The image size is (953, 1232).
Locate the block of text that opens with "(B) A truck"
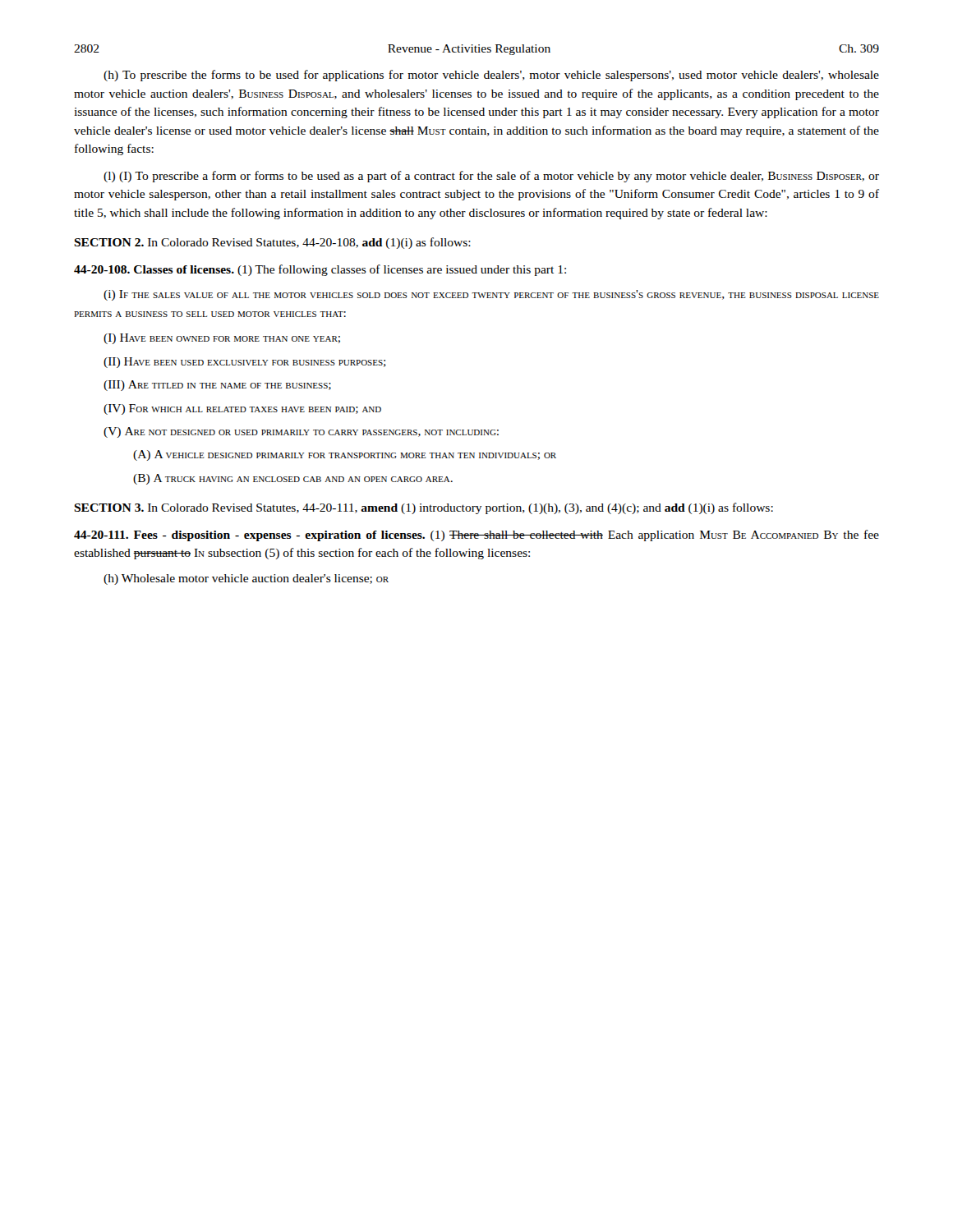tap(293, 479)
